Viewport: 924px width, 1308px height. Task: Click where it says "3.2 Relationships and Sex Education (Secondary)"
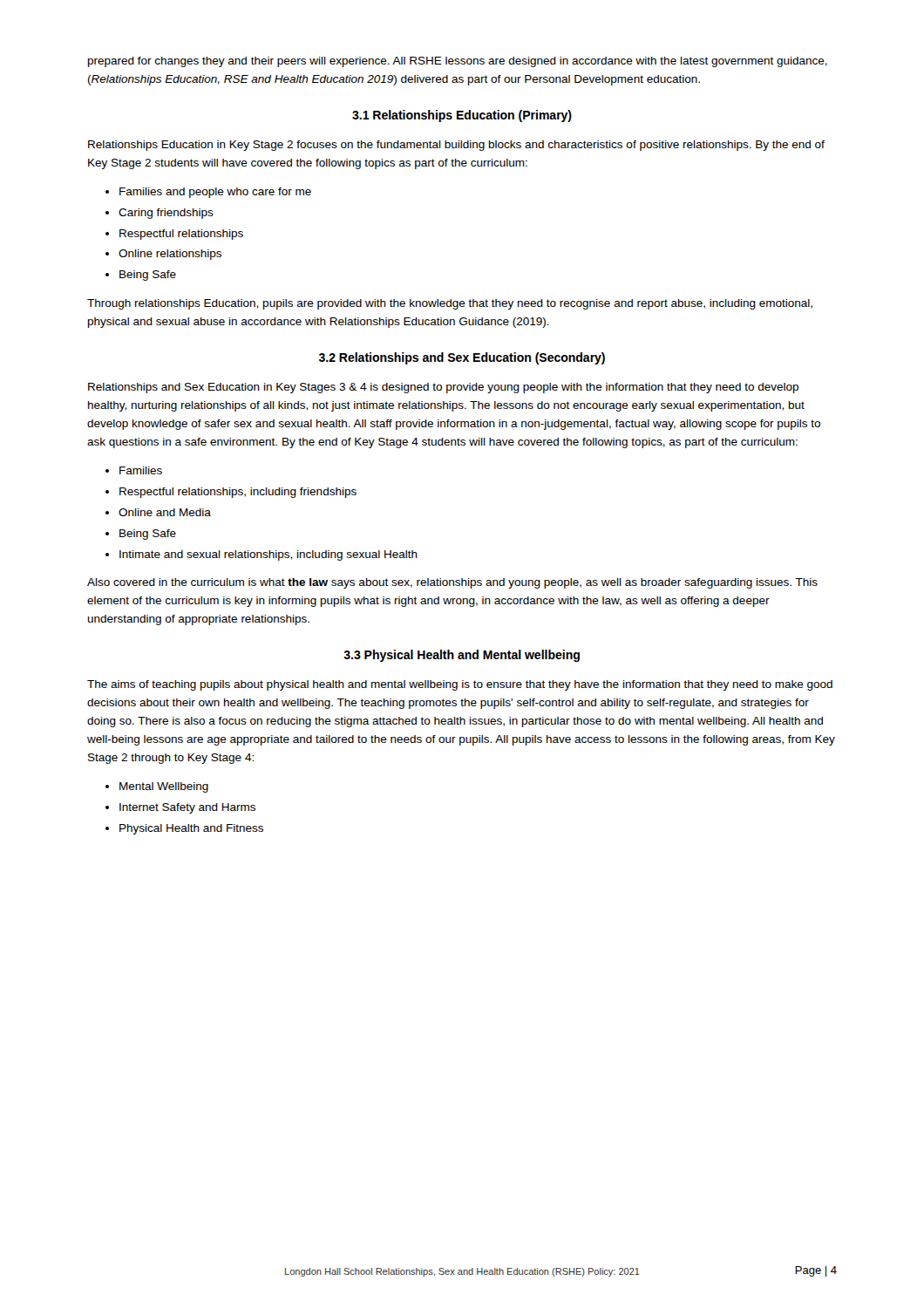coord(462,358)
